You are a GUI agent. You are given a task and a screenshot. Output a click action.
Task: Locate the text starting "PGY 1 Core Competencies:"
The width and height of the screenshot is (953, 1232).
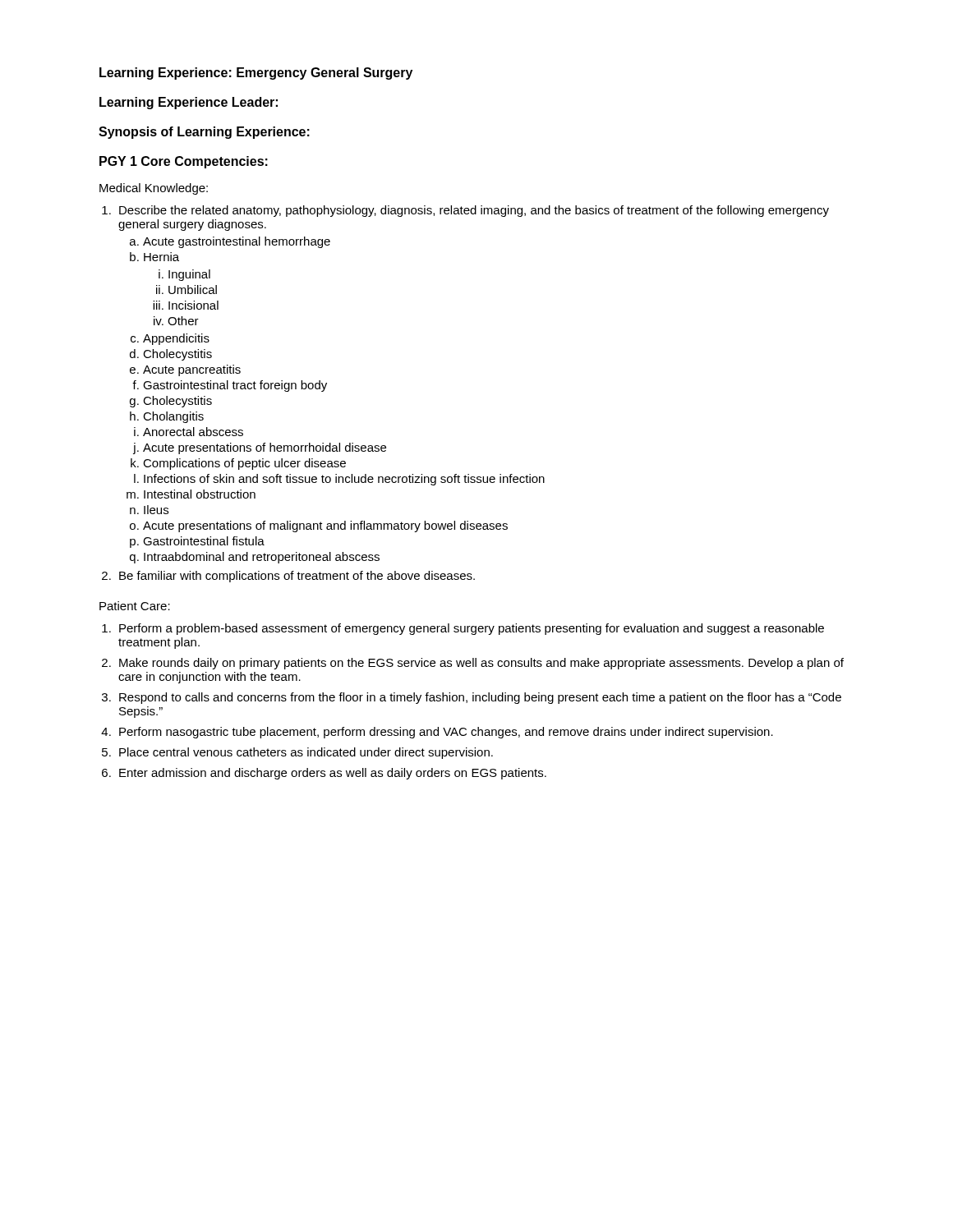[184, 161]
